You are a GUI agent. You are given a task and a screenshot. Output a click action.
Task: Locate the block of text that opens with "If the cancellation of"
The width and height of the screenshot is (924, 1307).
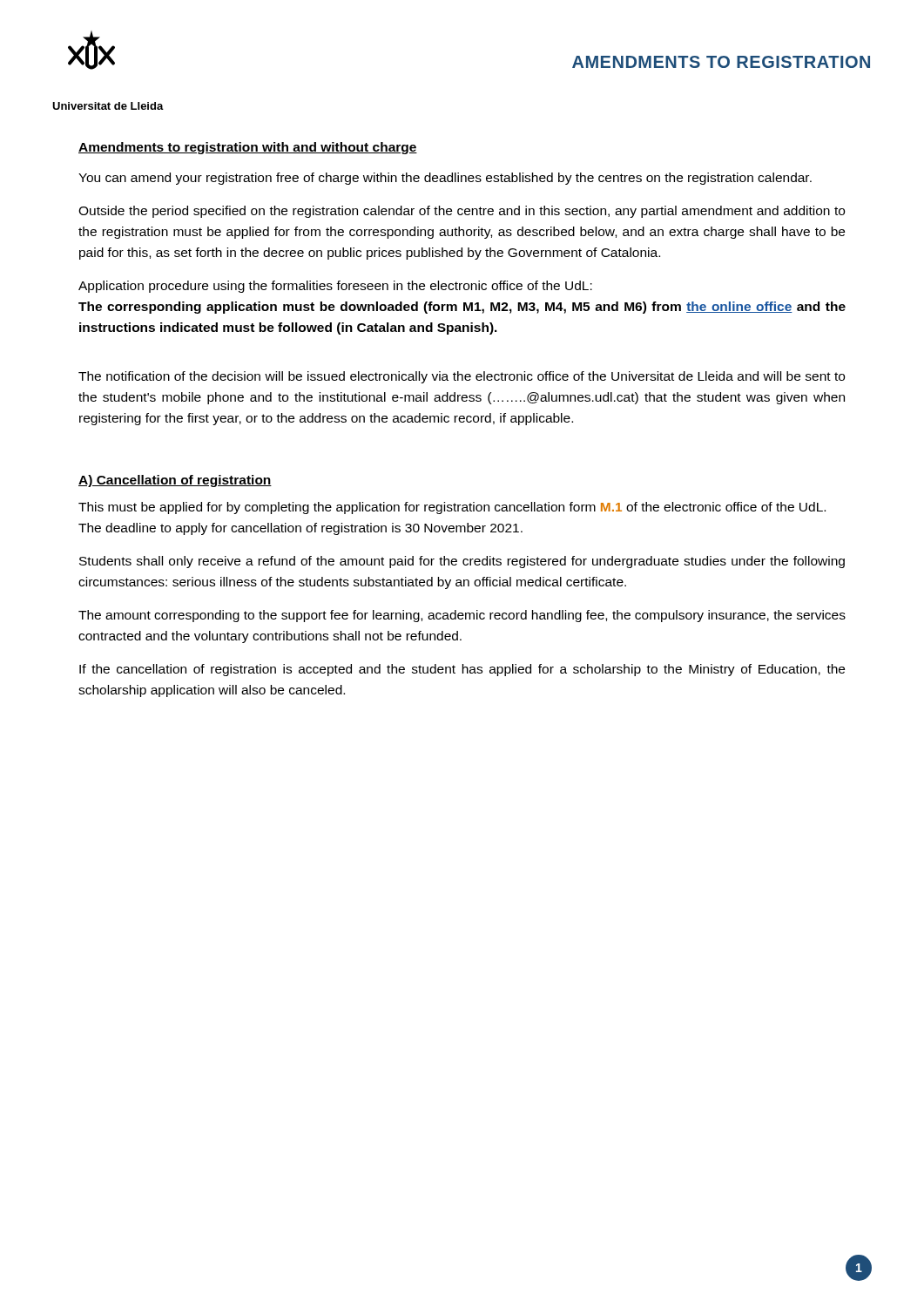tap(462, 679)
